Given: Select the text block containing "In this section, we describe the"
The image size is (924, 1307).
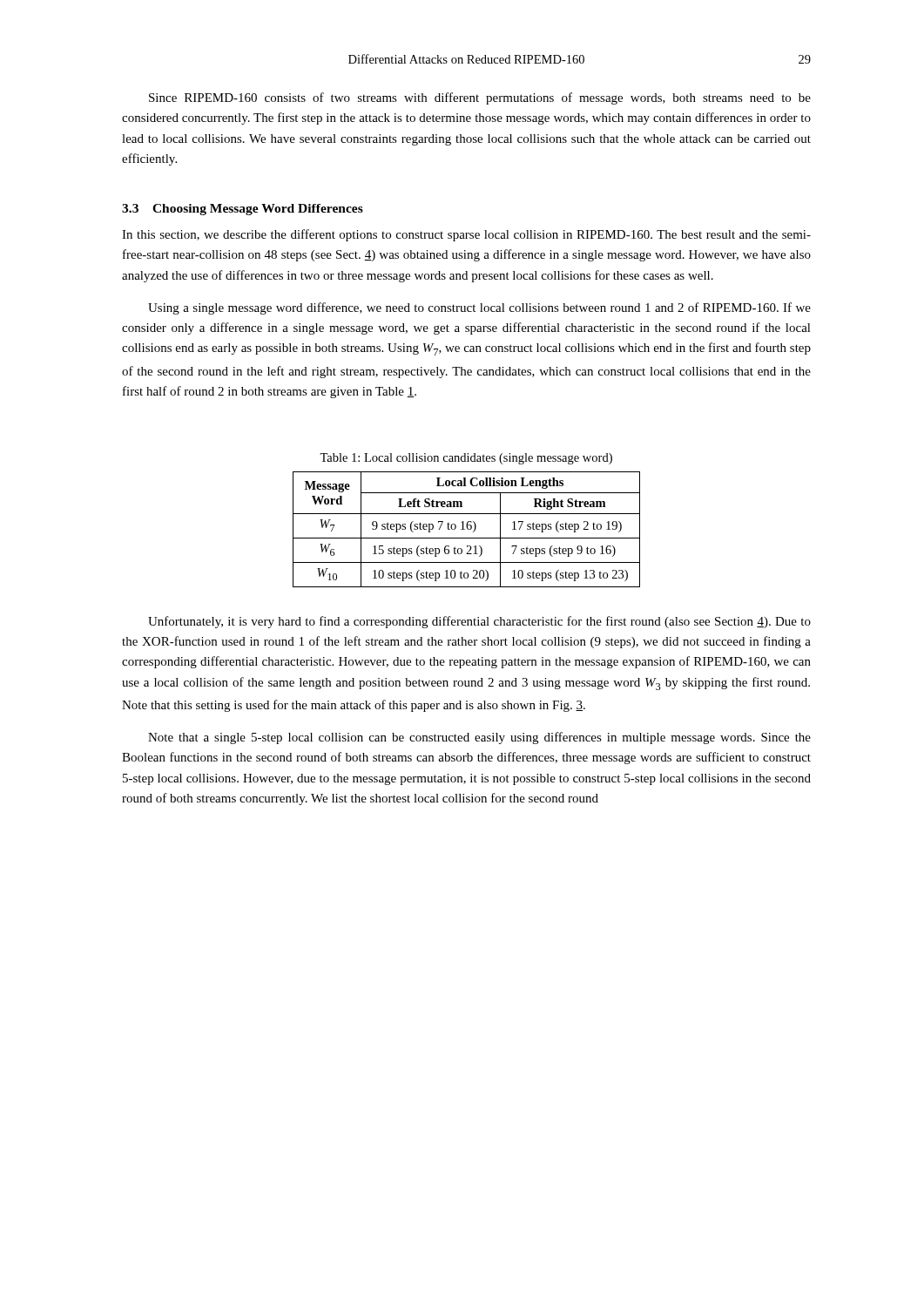Looking at the screenshot, I should pyautogui.click(x=466, y=255).
